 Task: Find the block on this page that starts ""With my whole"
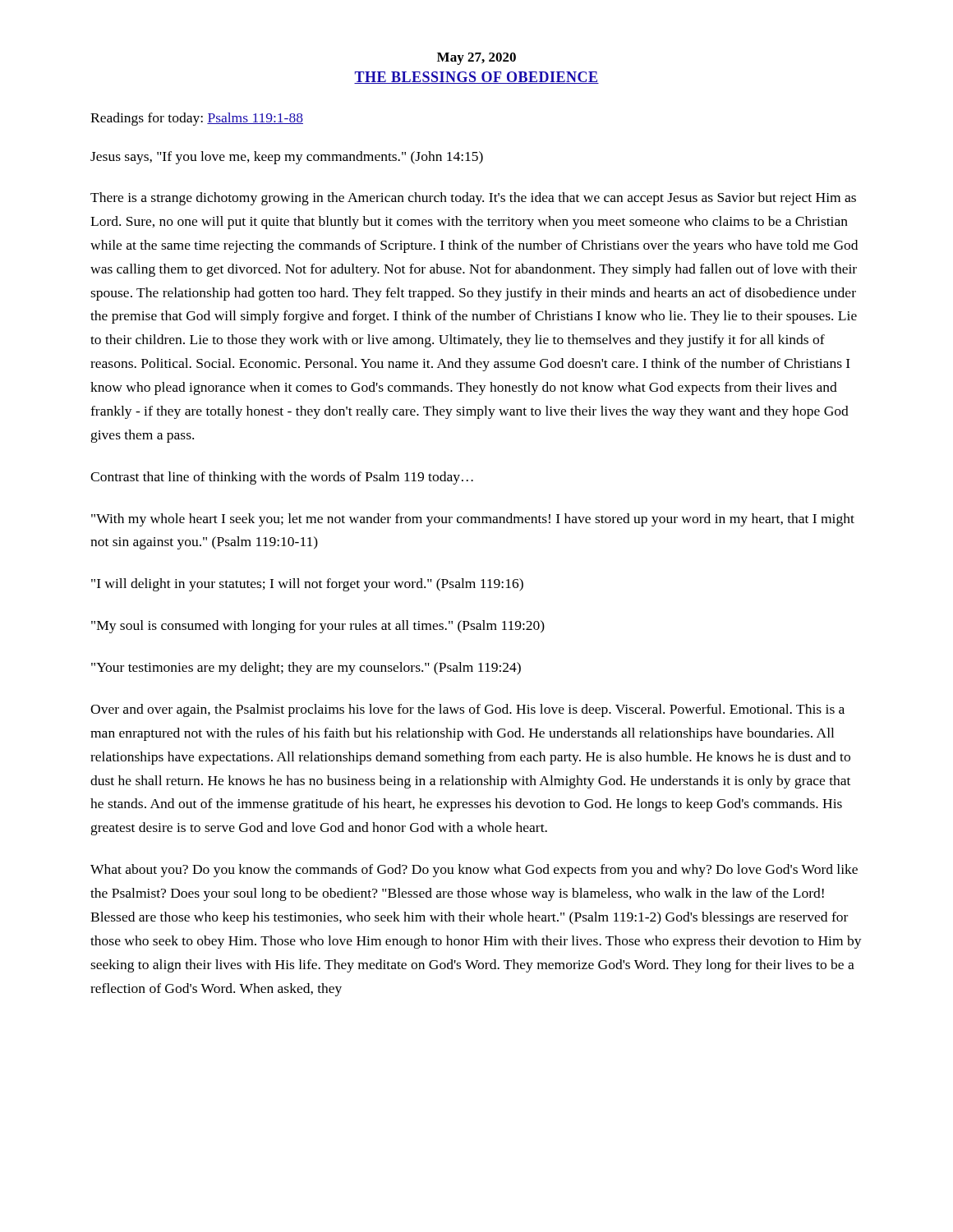click(472, 530)
